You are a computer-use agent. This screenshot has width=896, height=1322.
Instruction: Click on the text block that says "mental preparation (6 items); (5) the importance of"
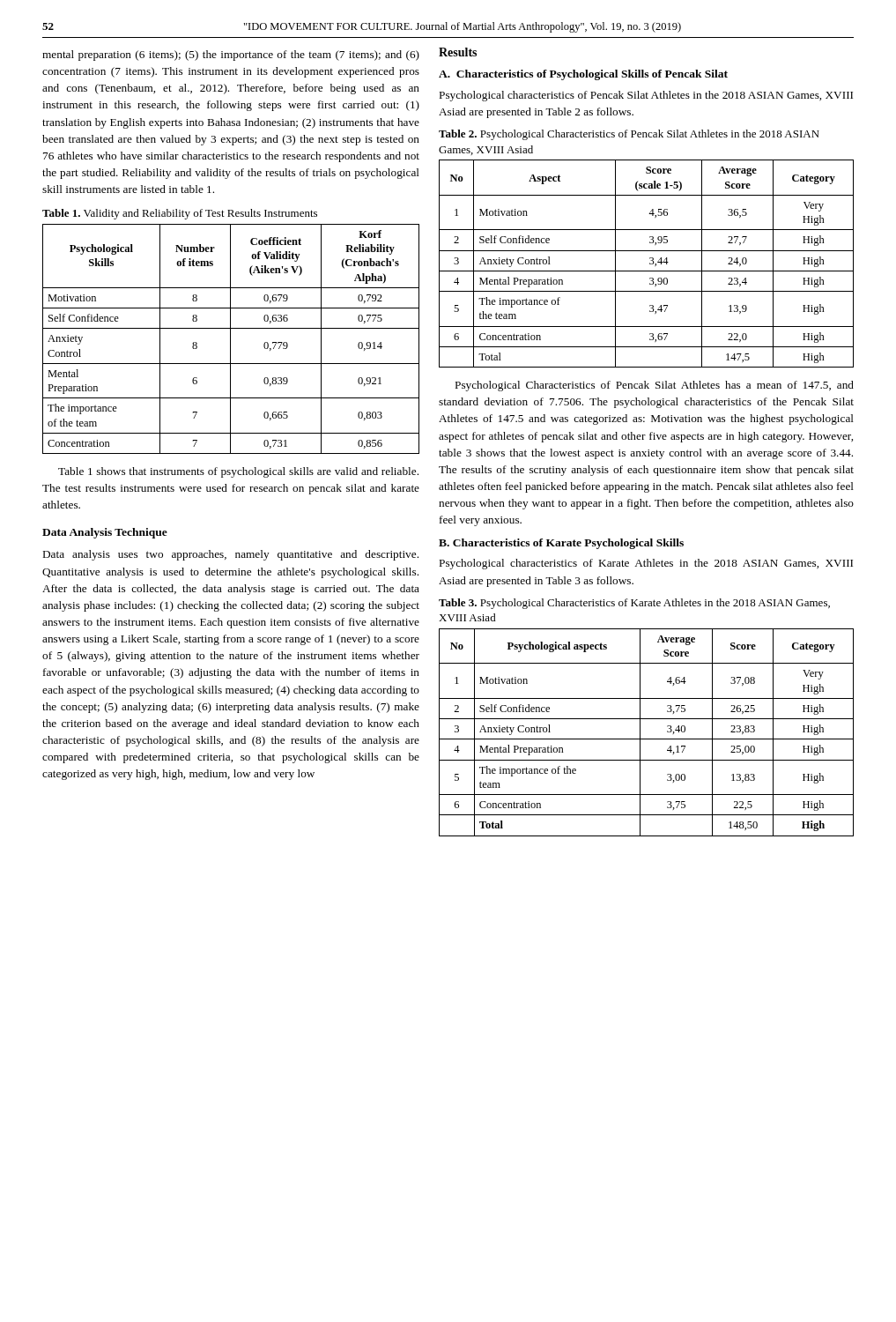click(231, 122)
